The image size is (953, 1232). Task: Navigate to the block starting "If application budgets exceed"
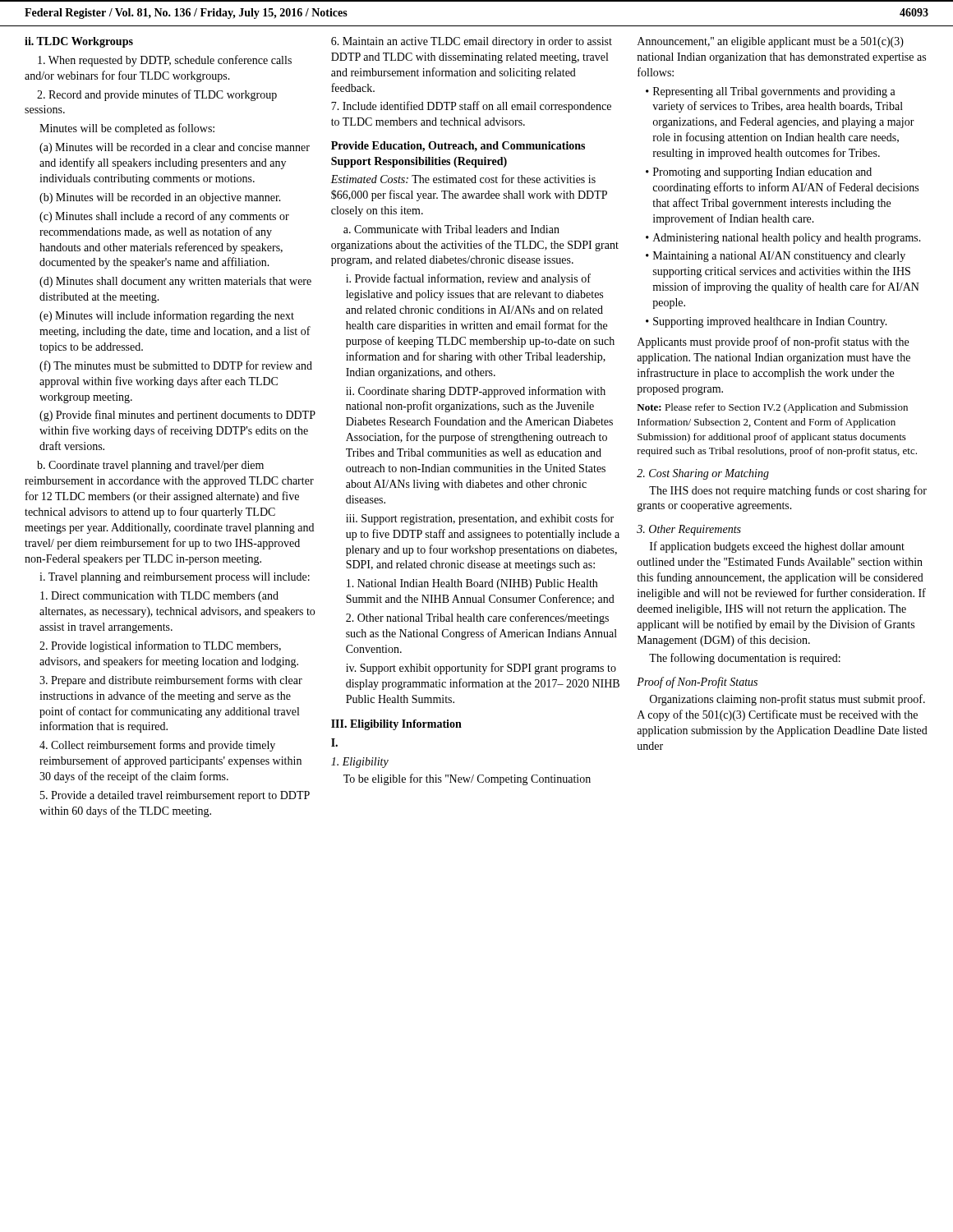click(783, 604)
